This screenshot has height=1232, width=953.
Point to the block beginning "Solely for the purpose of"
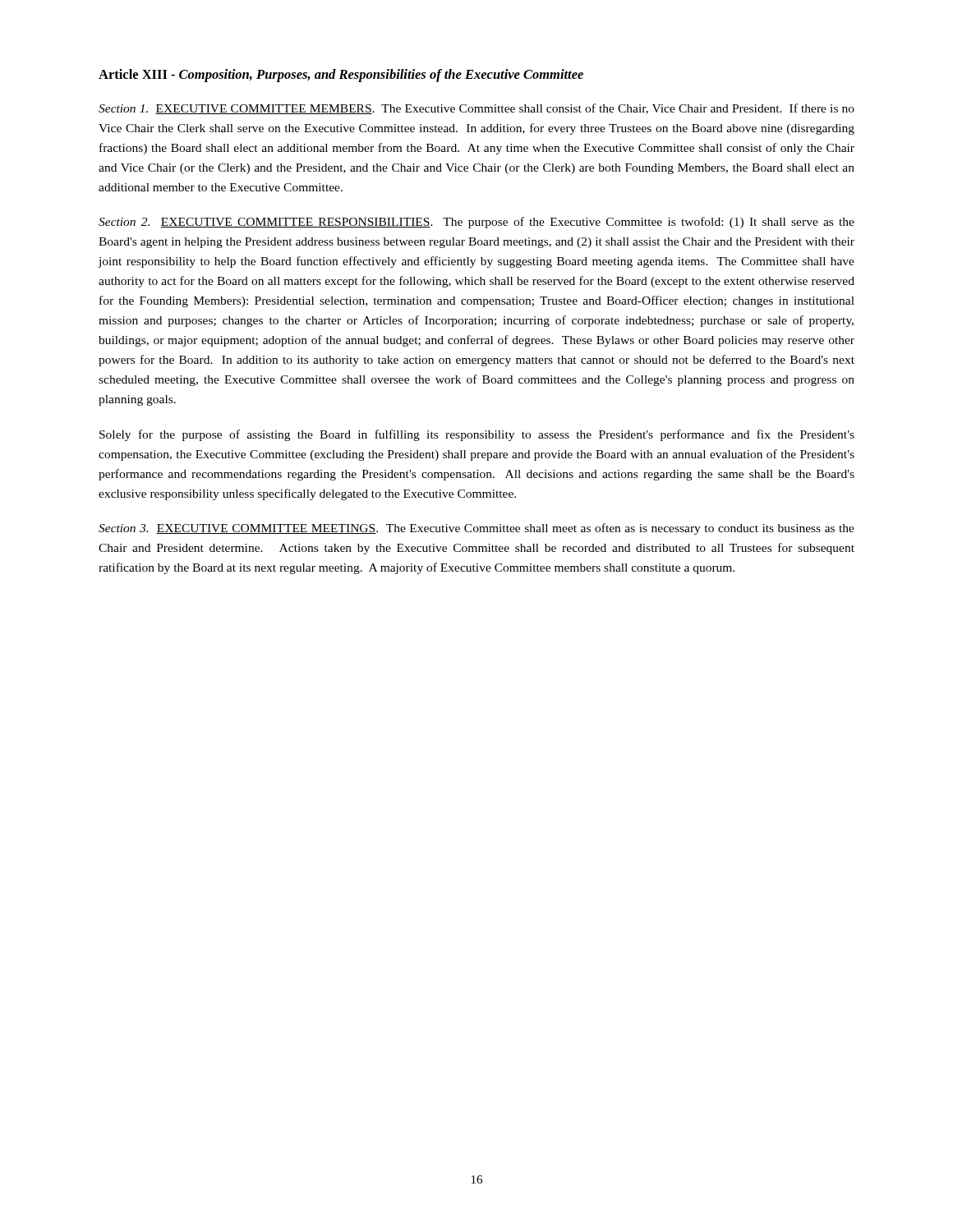pyautogui.click(x=476, y=463)
